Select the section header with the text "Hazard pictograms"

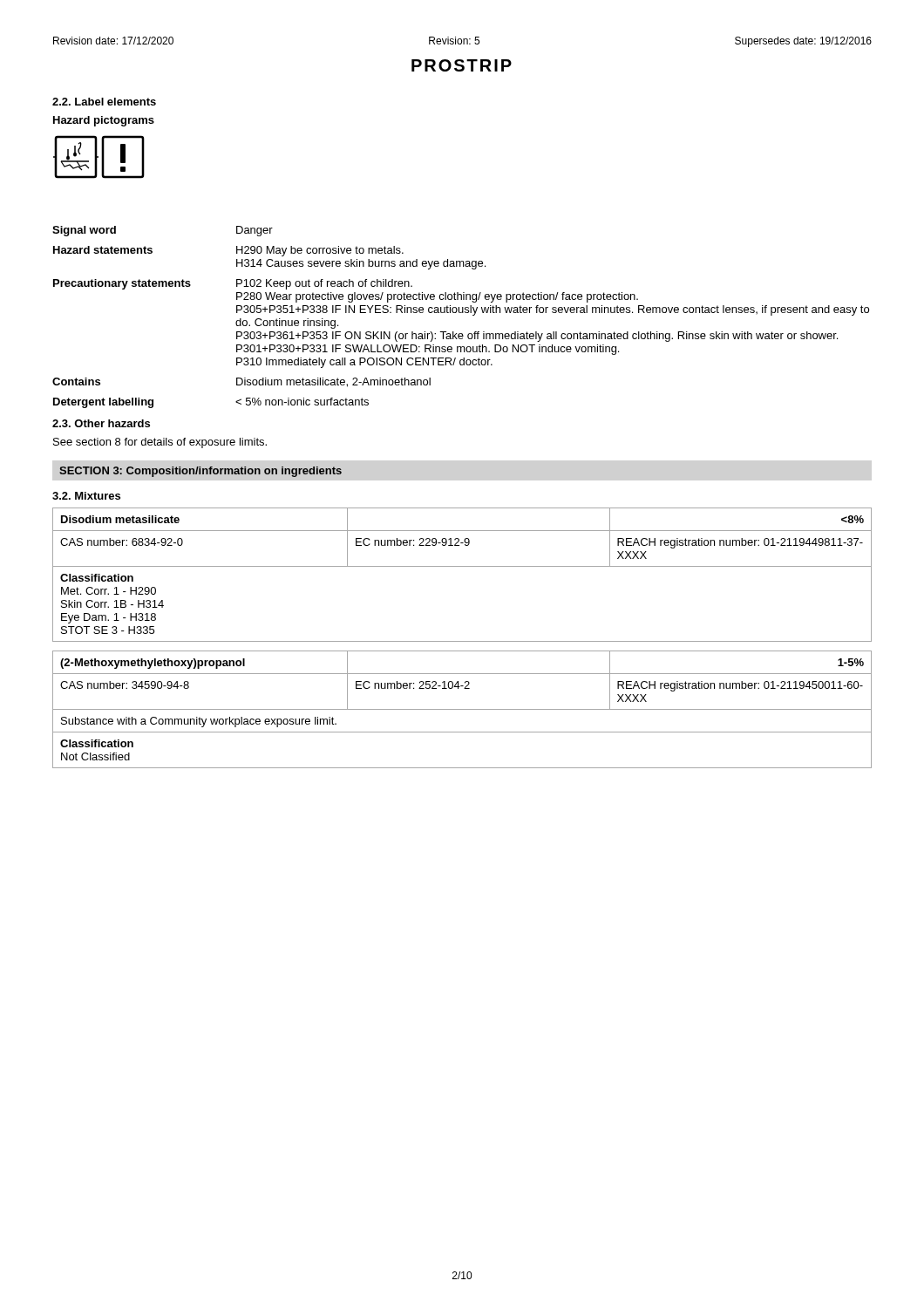click(x=103, y=120)
